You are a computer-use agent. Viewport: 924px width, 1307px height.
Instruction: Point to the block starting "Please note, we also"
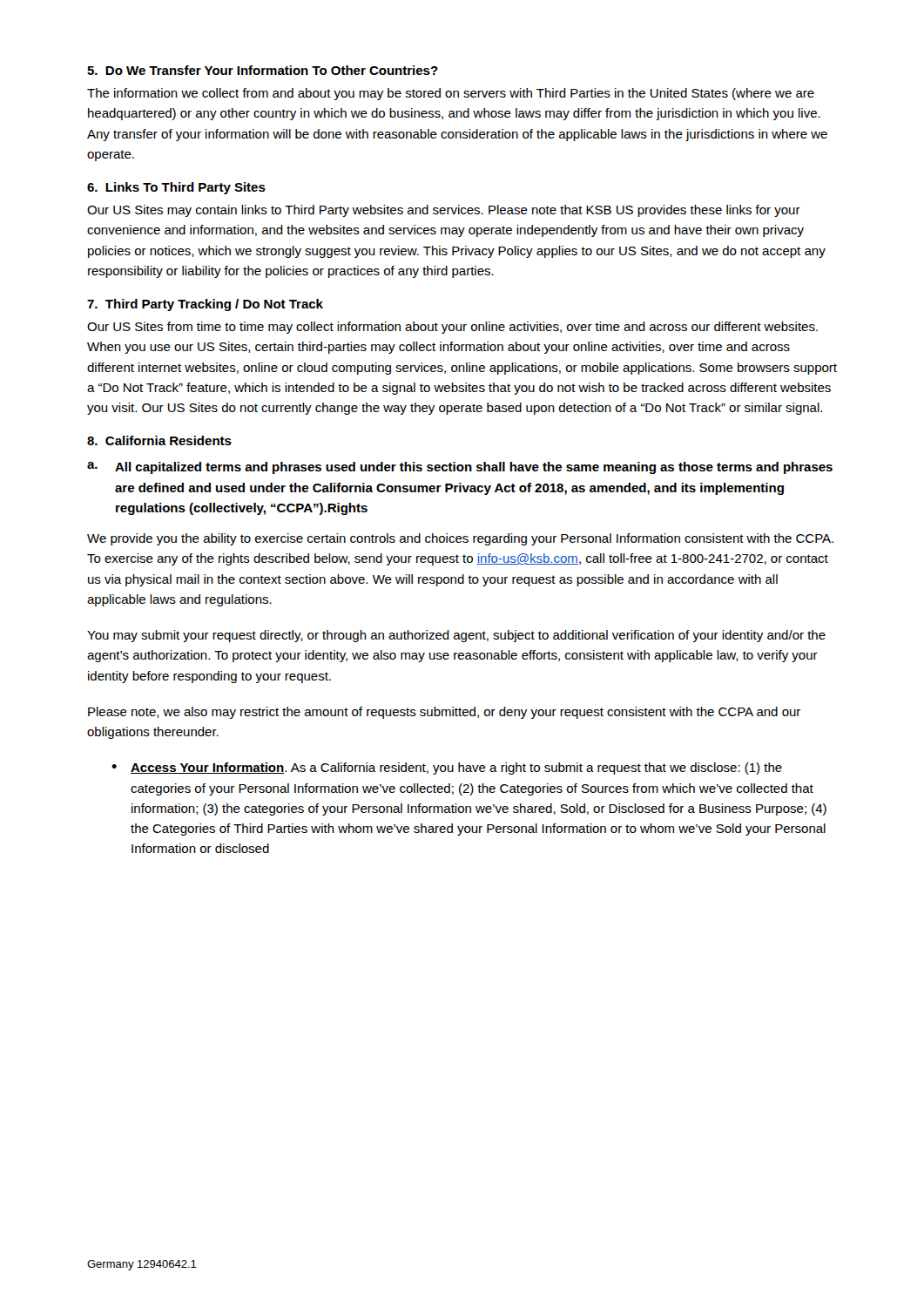[x=462, y=721]
